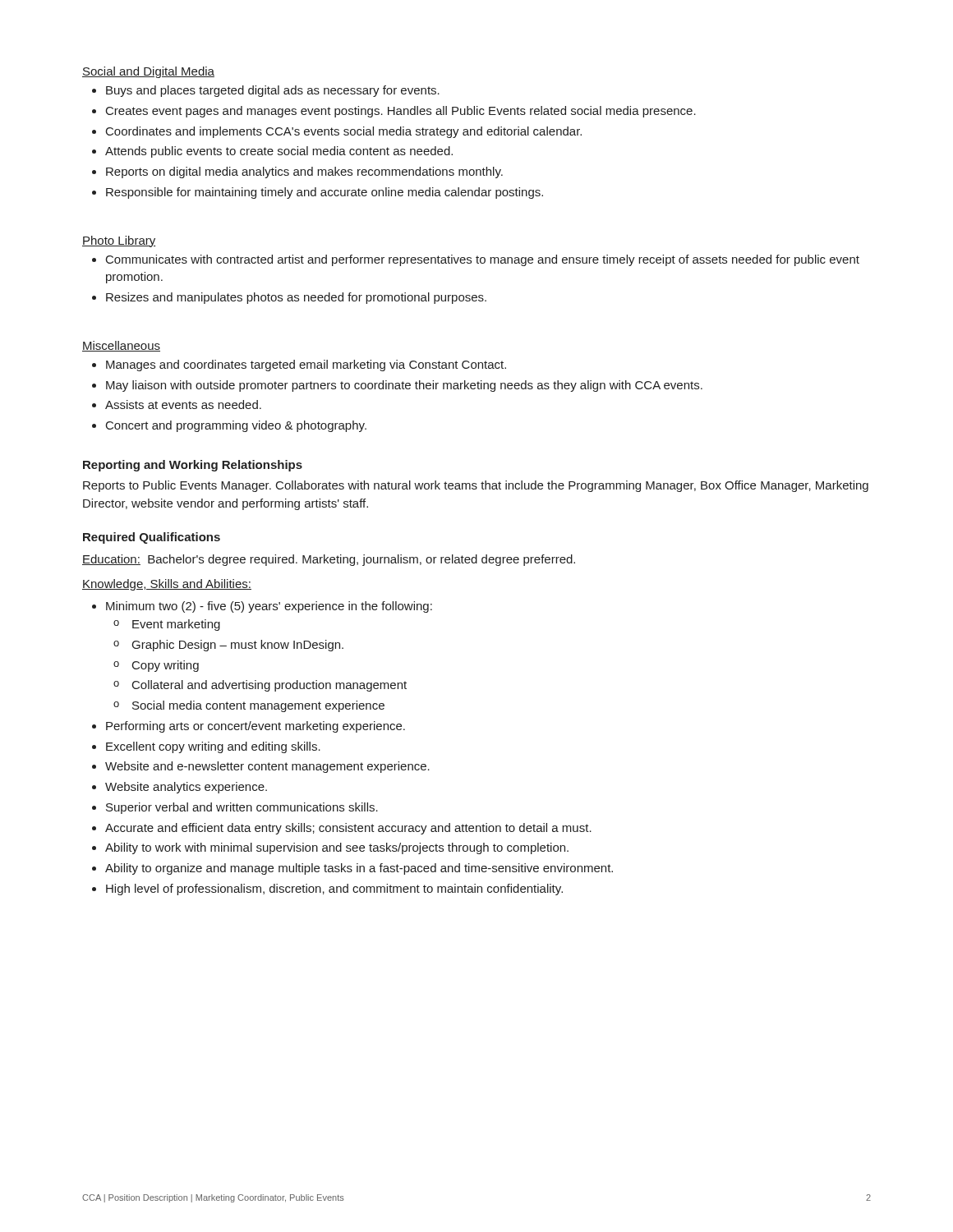The width and height of the screenshot is (953, 1232).
Task: Point to the region starting "Reports to Public Events Manager."
Action: pyautogui.click(x=476, y=494)
